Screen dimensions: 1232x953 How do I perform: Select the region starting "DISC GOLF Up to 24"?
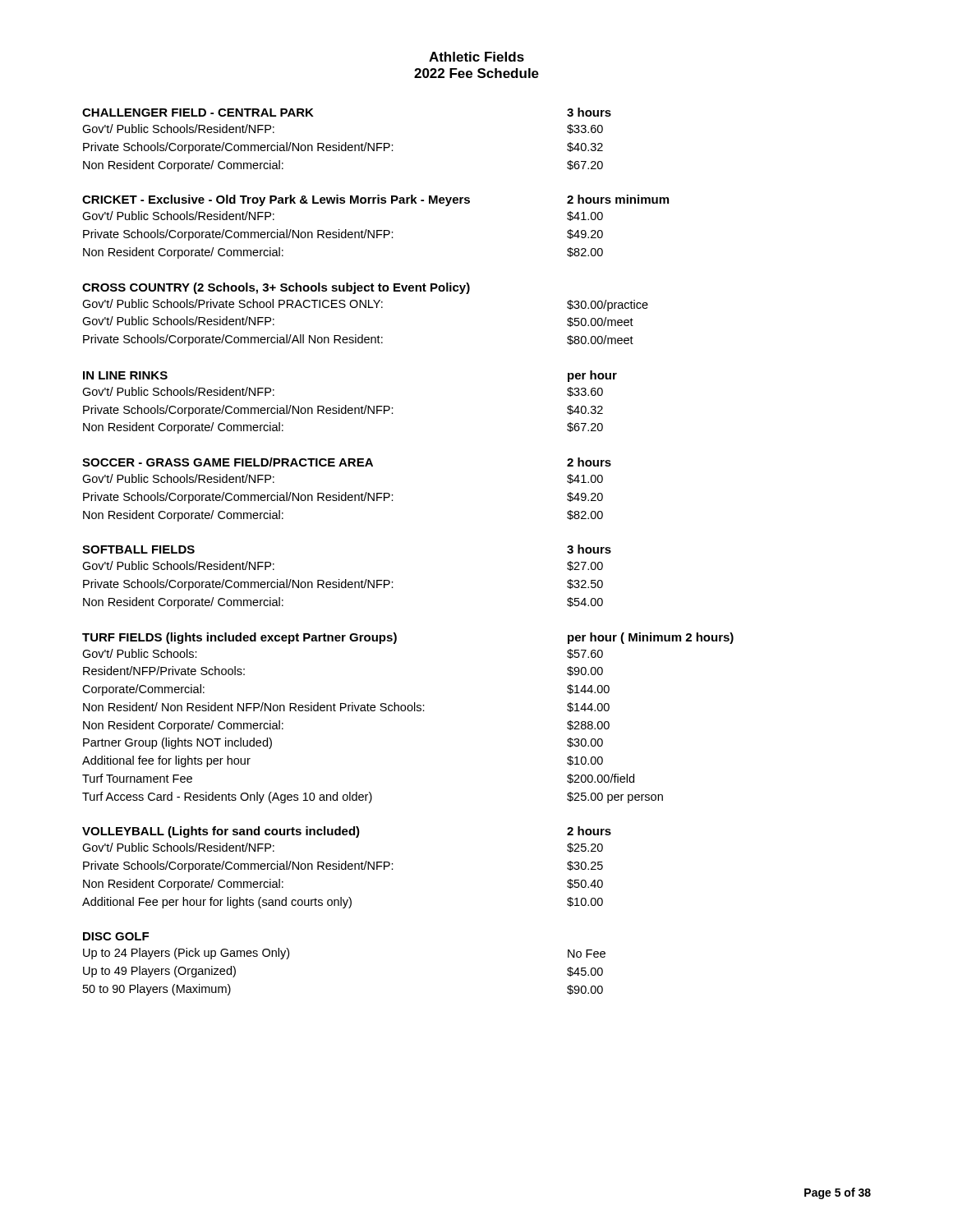tap(116, 936)
